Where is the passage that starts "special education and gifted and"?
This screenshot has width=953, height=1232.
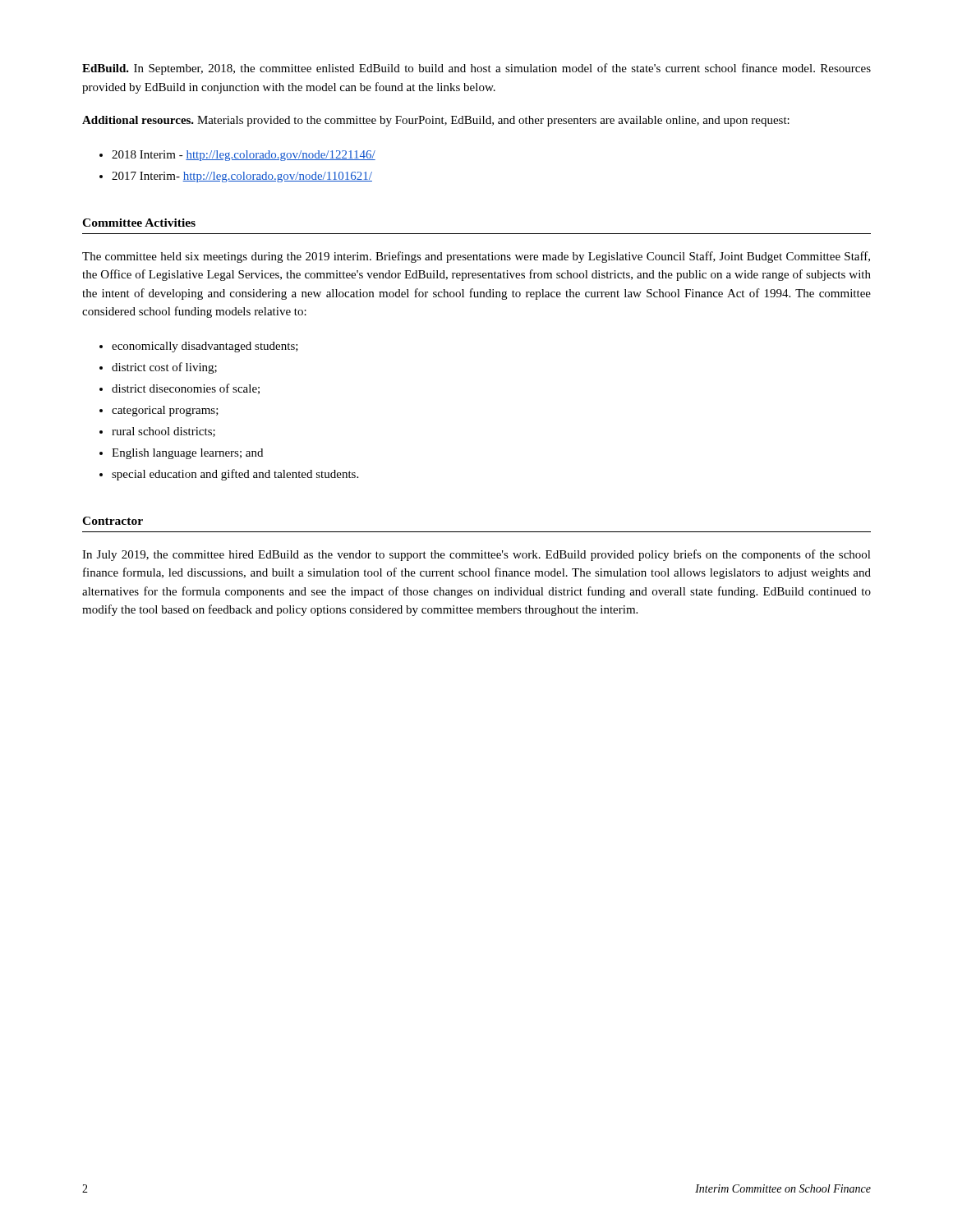coord(235,474)
